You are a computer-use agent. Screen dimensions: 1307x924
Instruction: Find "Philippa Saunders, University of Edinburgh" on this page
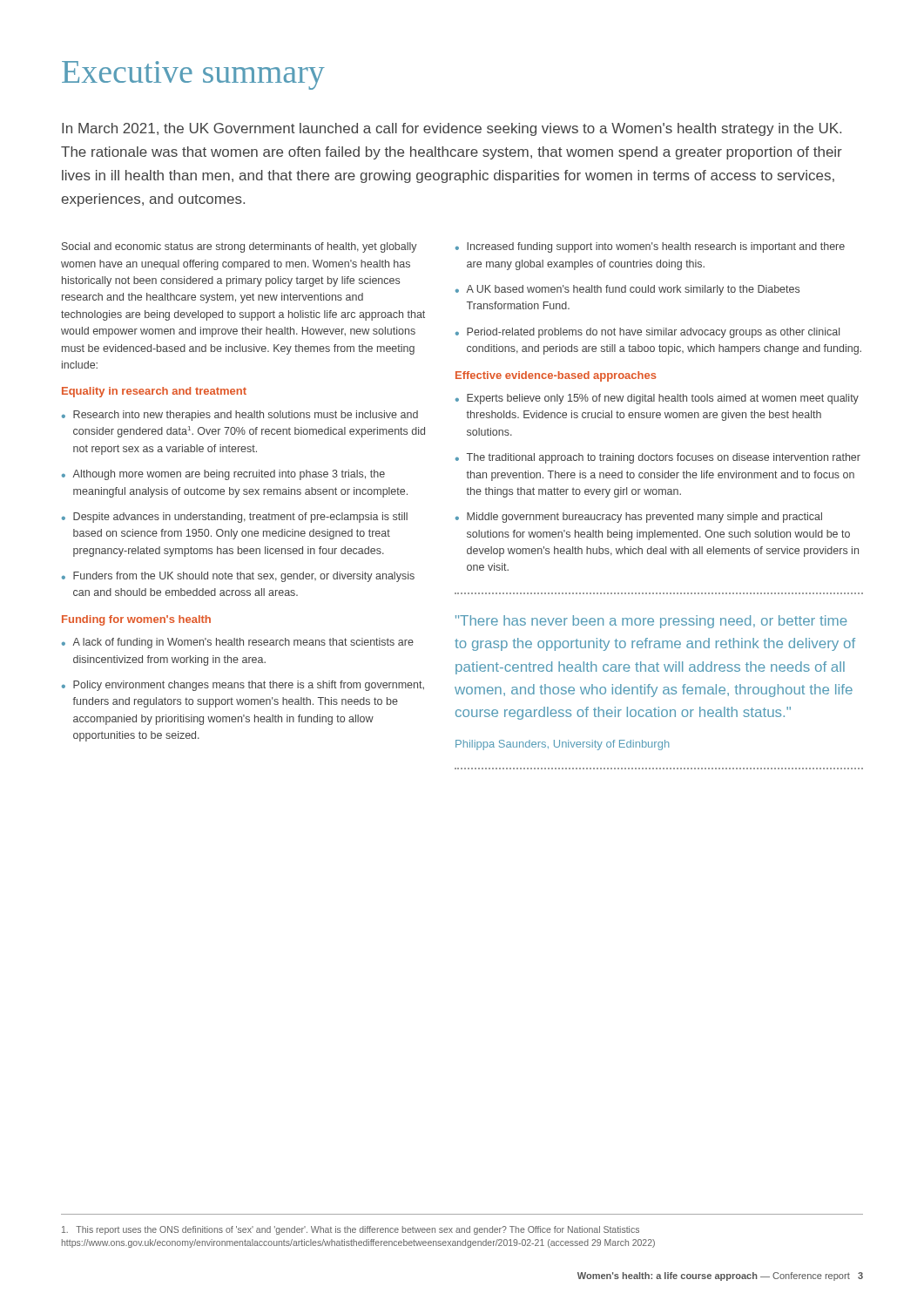tap(659, 744)
